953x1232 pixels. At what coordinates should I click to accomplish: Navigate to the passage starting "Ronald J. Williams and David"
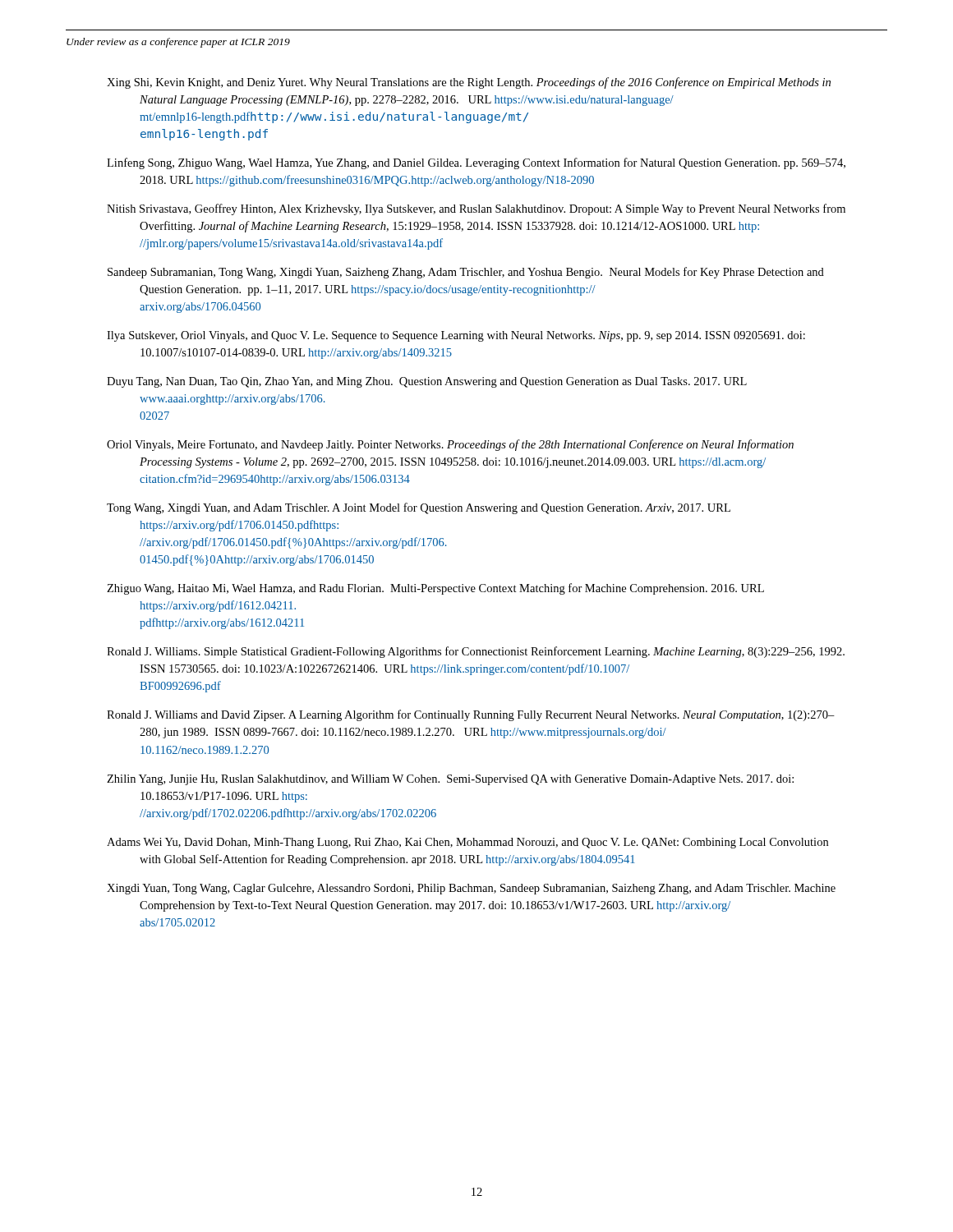[x=470, y=732]
